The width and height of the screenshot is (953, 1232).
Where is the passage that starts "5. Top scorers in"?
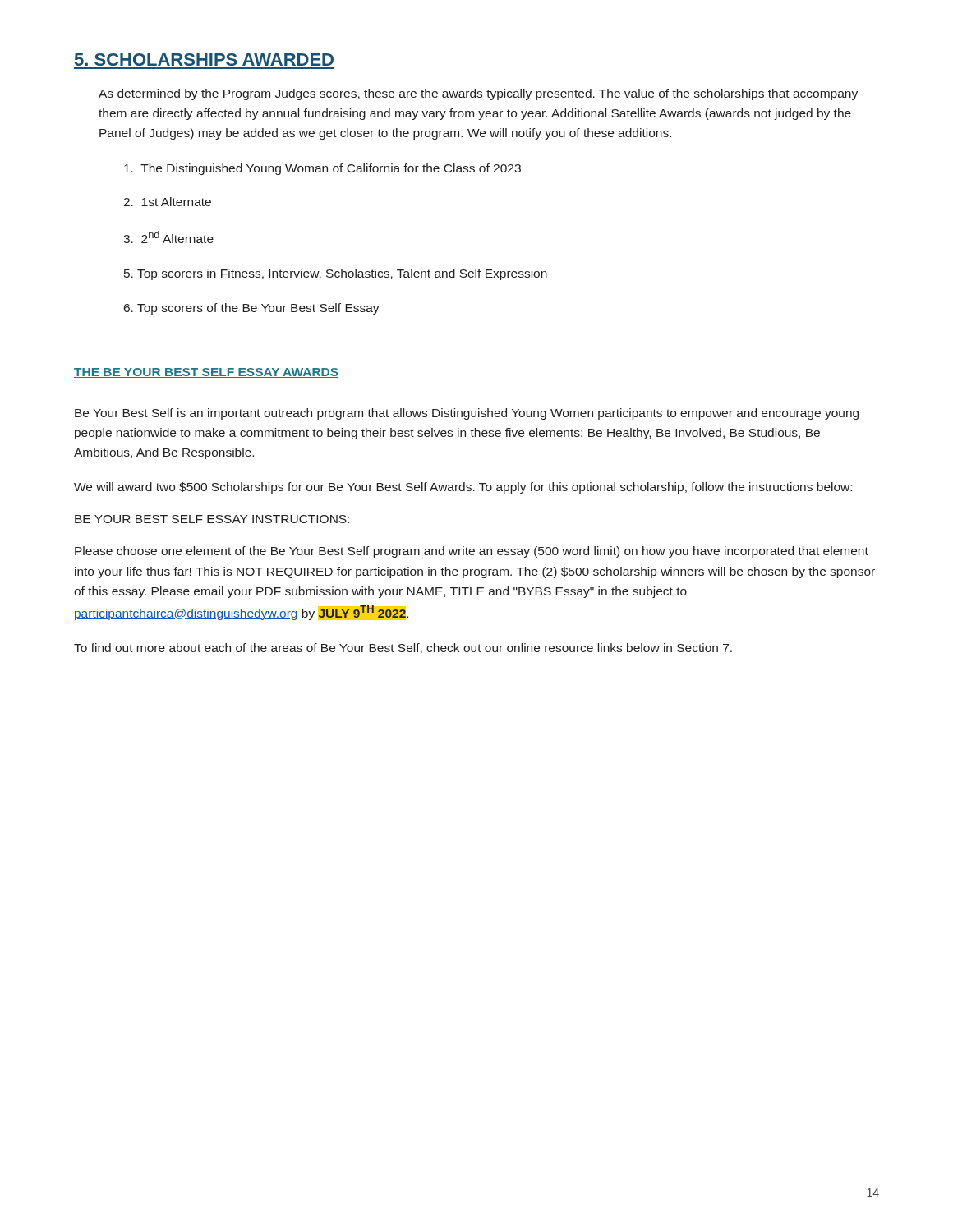coord(501,274)
